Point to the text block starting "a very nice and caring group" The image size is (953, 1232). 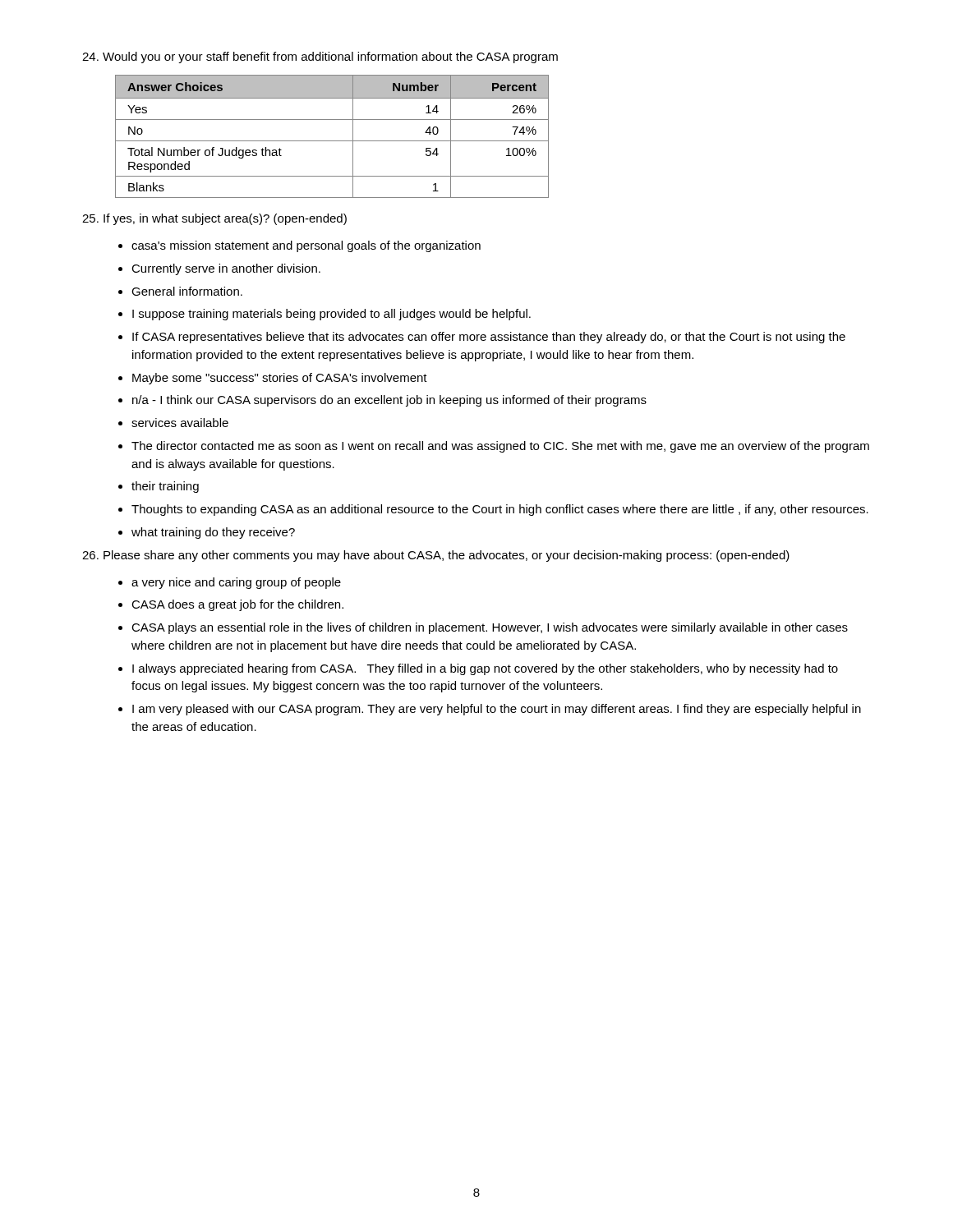[x=236, y=582]
